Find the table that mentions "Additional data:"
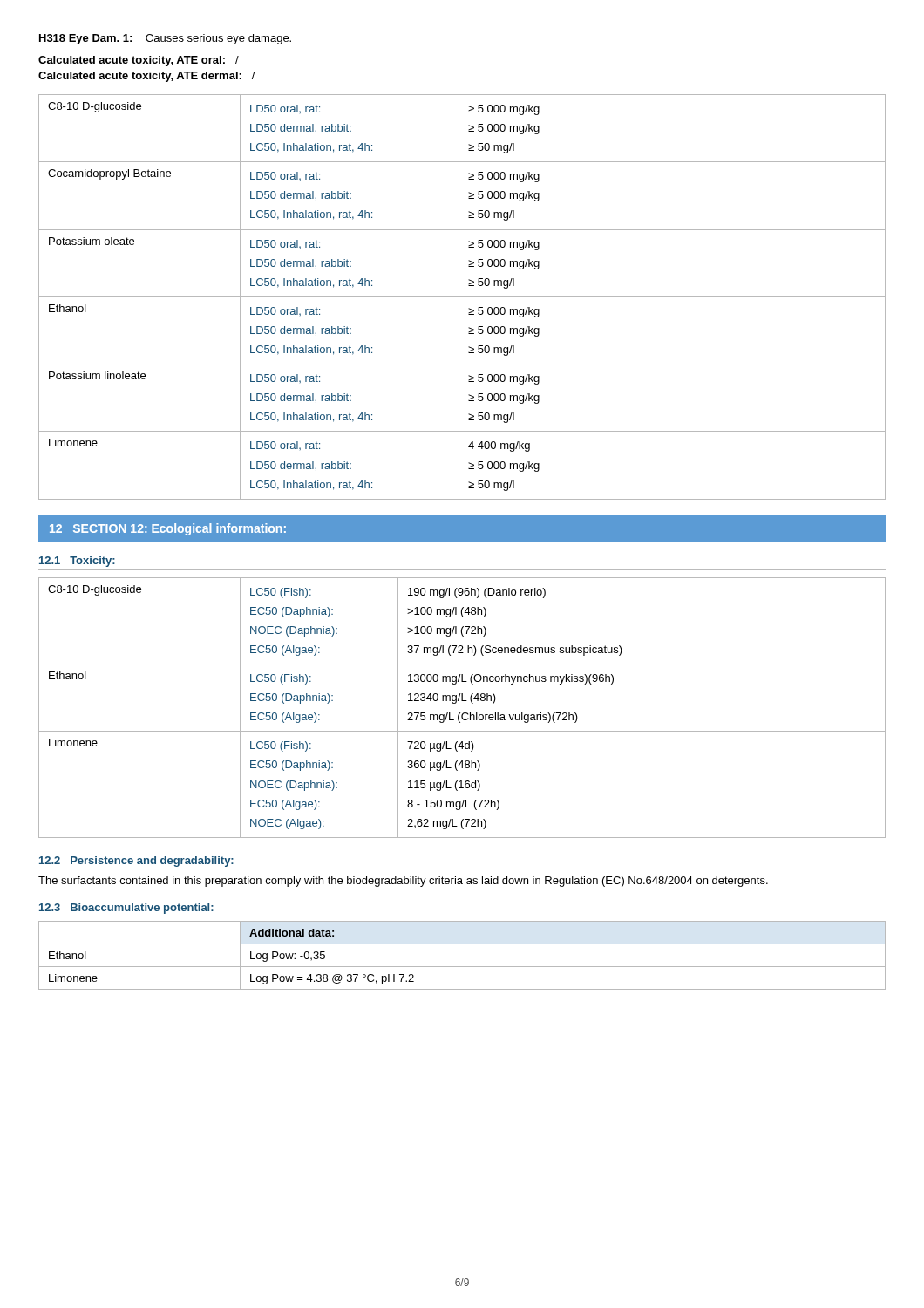 pos(462,956)
